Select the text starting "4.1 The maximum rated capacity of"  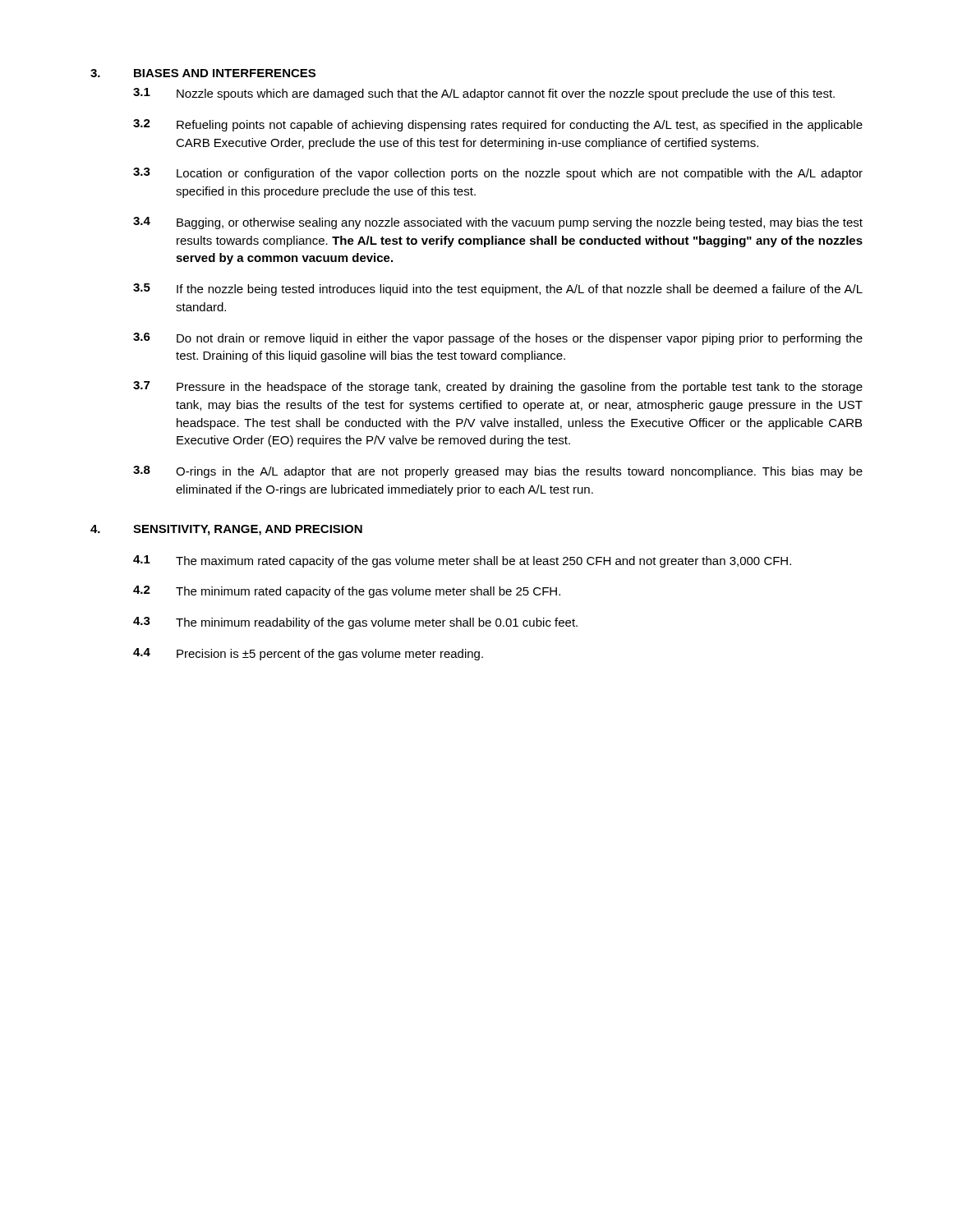click(x=498, y=560)
